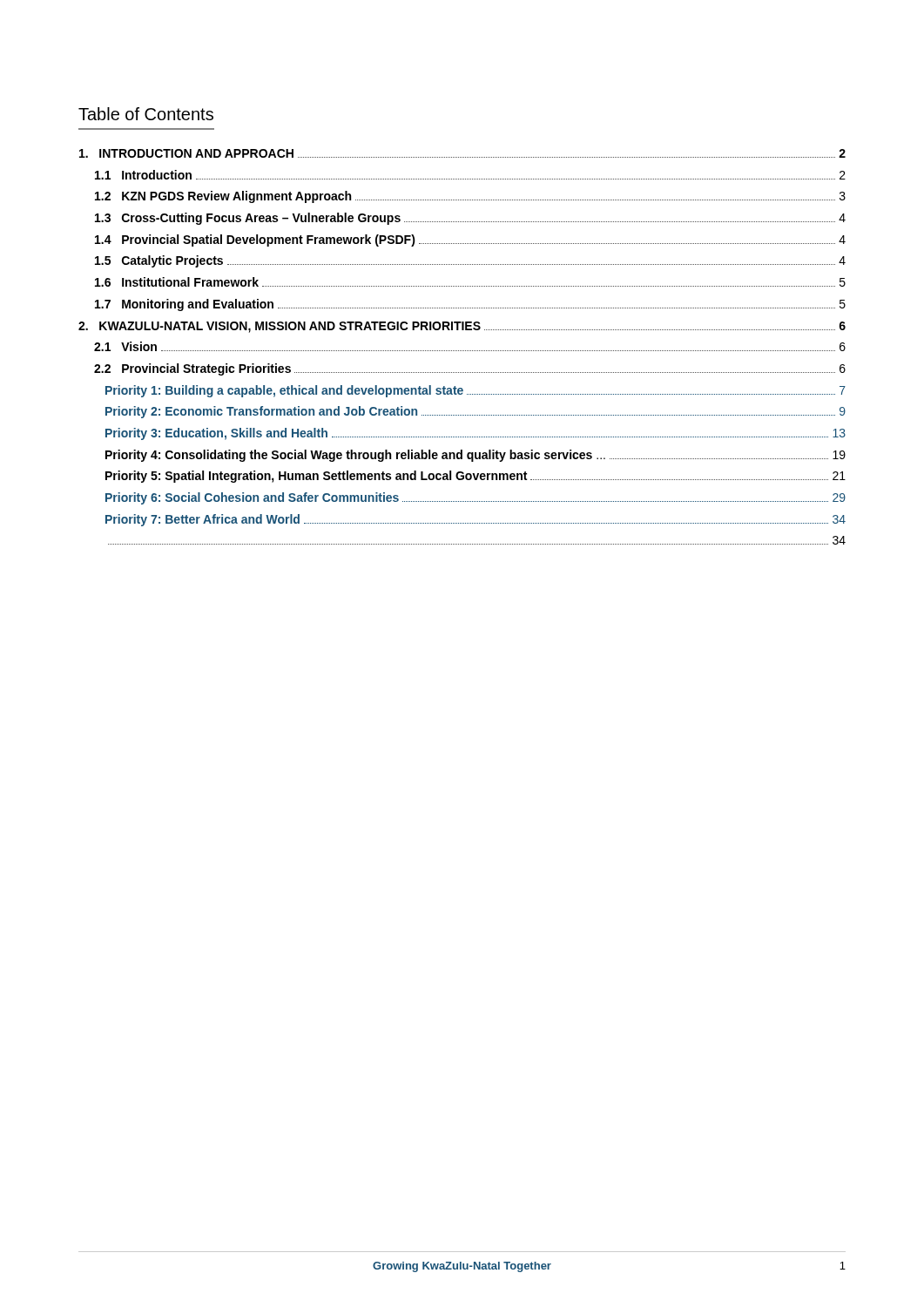Click on the list item containing "2.2 Provincial Strategic Priorities 6"
Image resolution: width=924 pixels, height=1307 pixels.
pyautogui.click(x=470, y=369)
